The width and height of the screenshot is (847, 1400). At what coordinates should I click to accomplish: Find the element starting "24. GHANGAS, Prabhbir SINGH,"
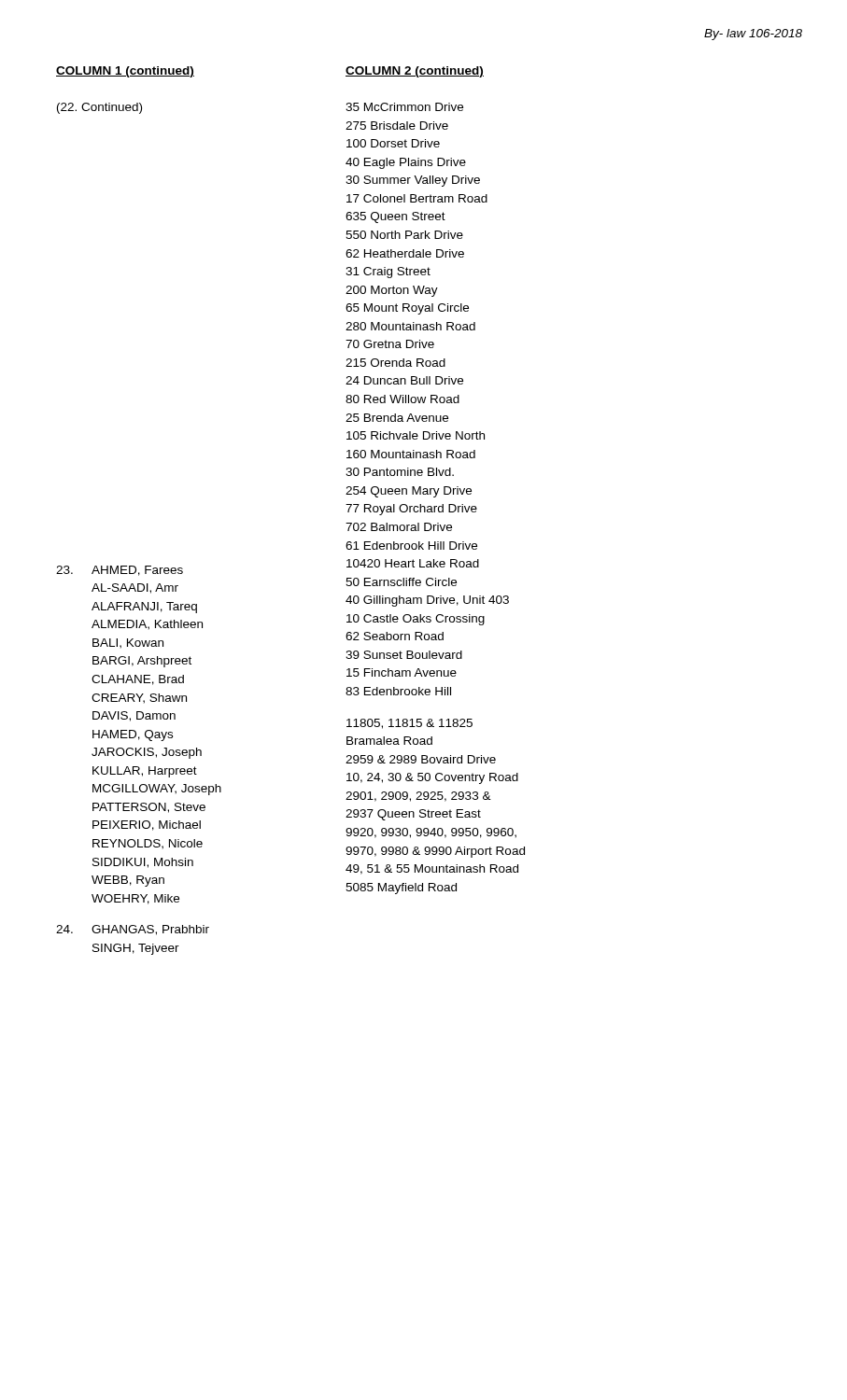click(x=201, y=939)
